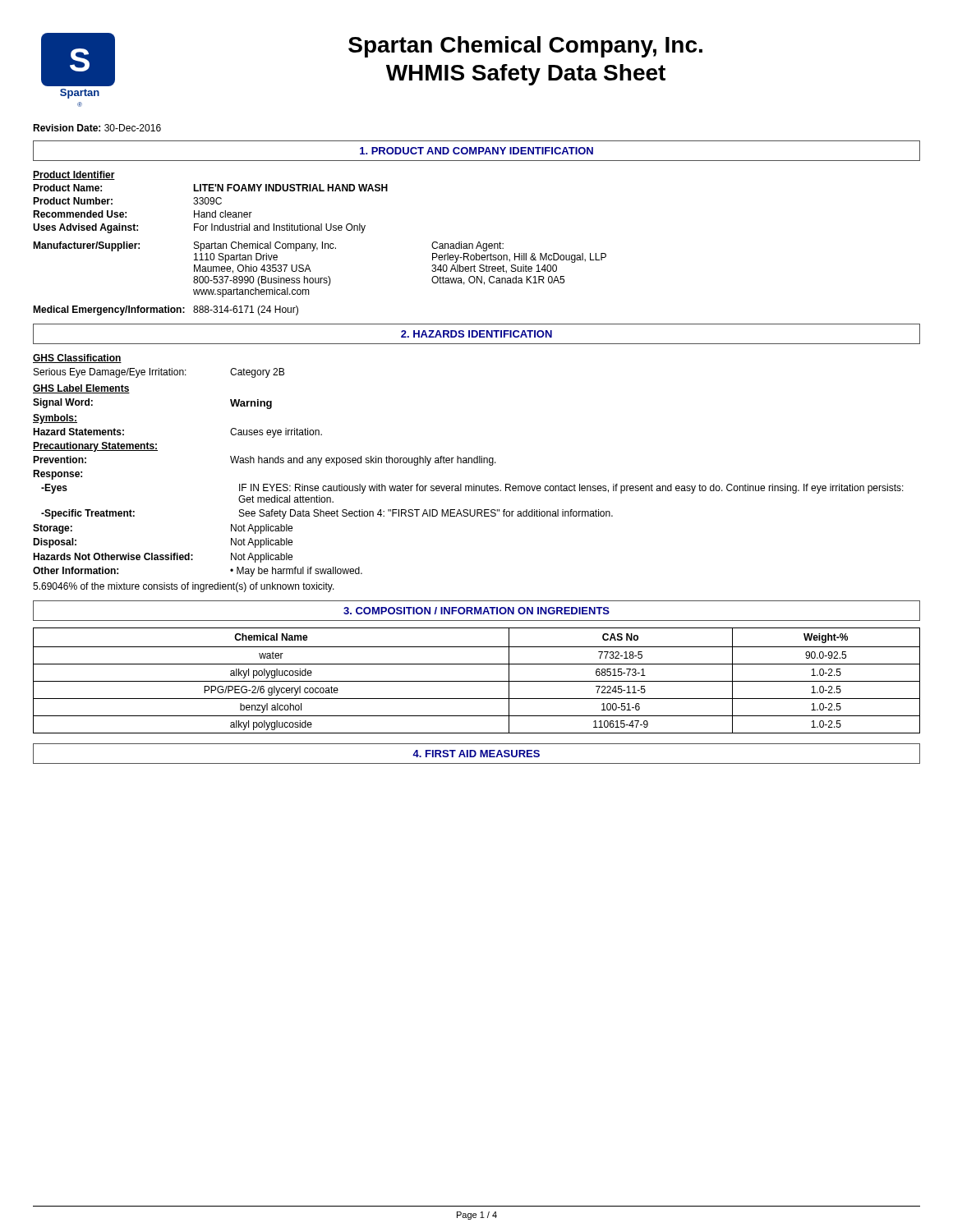
Task: Select the element starting "3. COMPOSITION / INFORMATION ON INGREDIENTS"
Action: click(476, 611)
